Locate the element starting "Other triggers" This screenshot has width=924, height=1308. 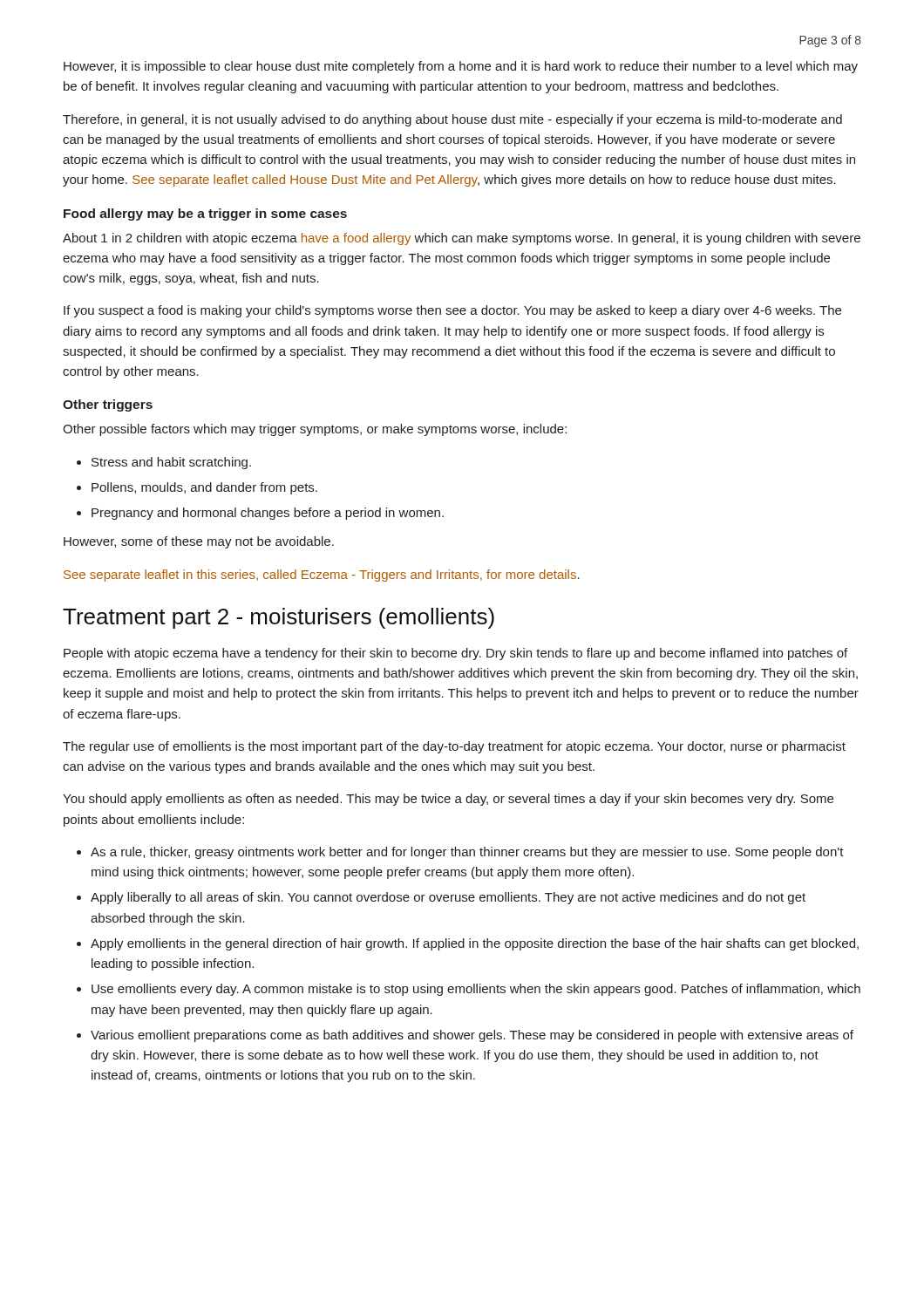[x=108, y=405]
